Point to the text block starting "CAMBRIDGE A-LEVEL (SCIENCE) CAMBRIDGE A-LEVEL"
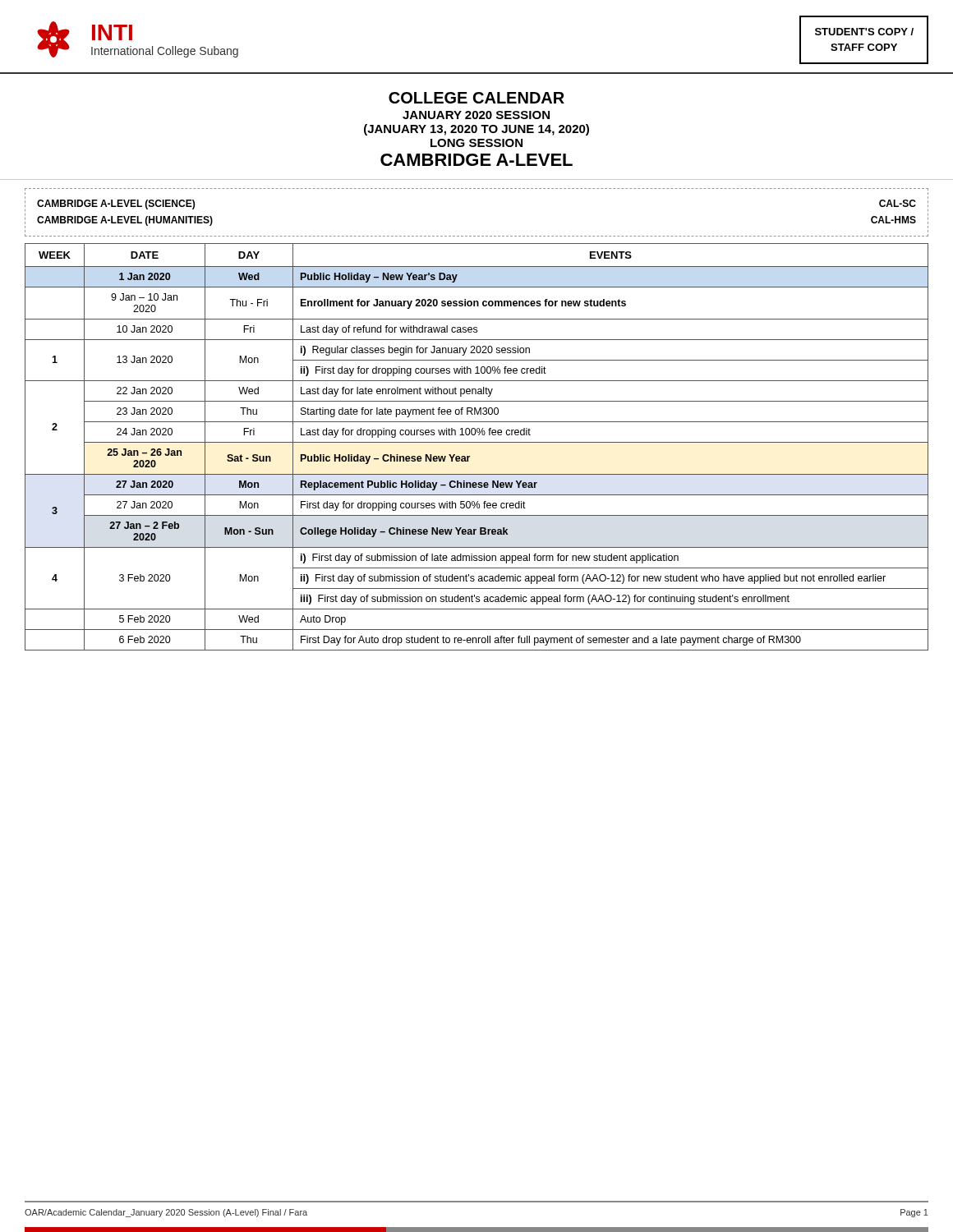Viewport: 953px width, 1232px height. click(x=126, y=204)
